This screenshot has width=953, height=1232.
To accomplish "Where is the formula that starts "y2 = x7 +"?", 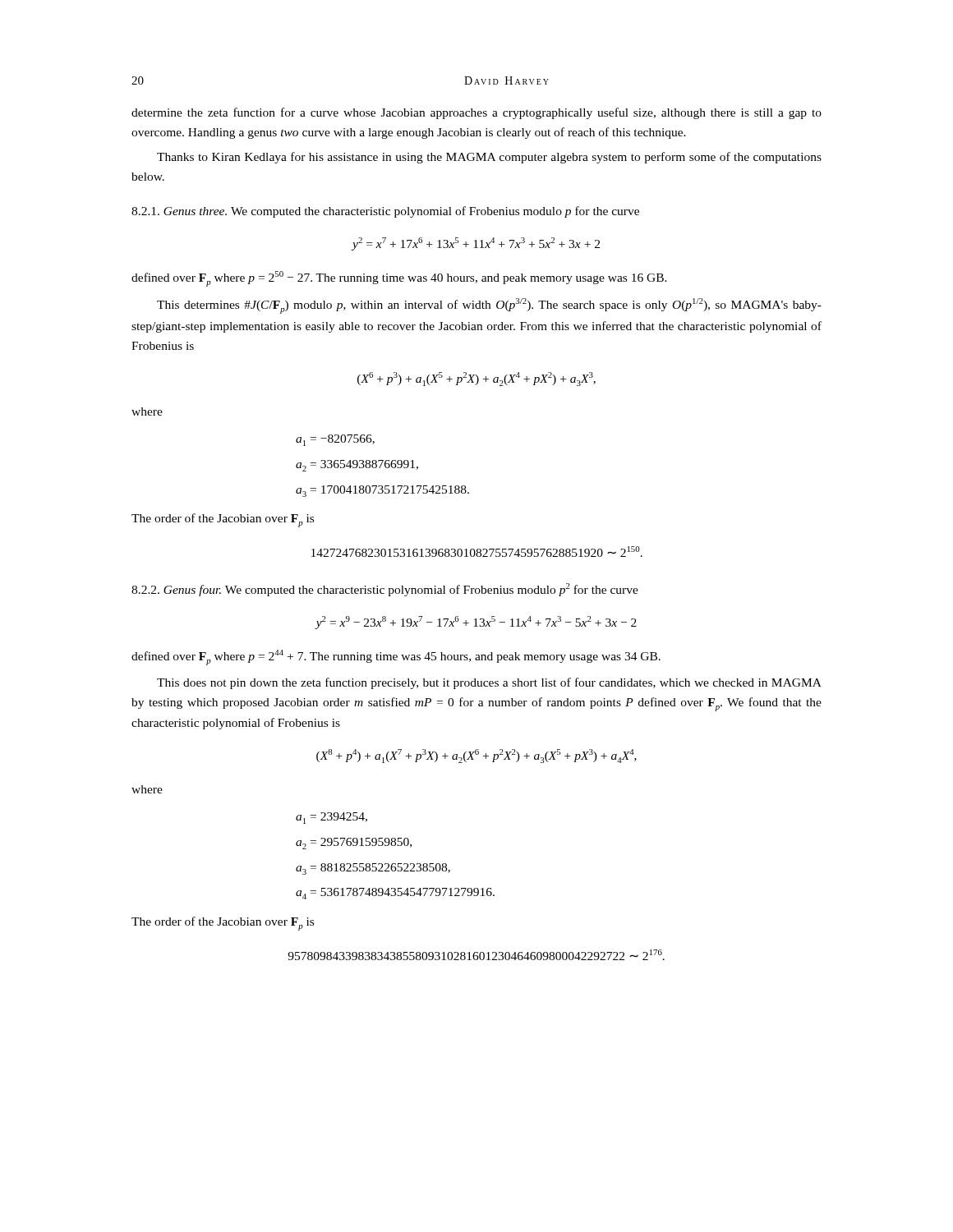I will point(476,243).
